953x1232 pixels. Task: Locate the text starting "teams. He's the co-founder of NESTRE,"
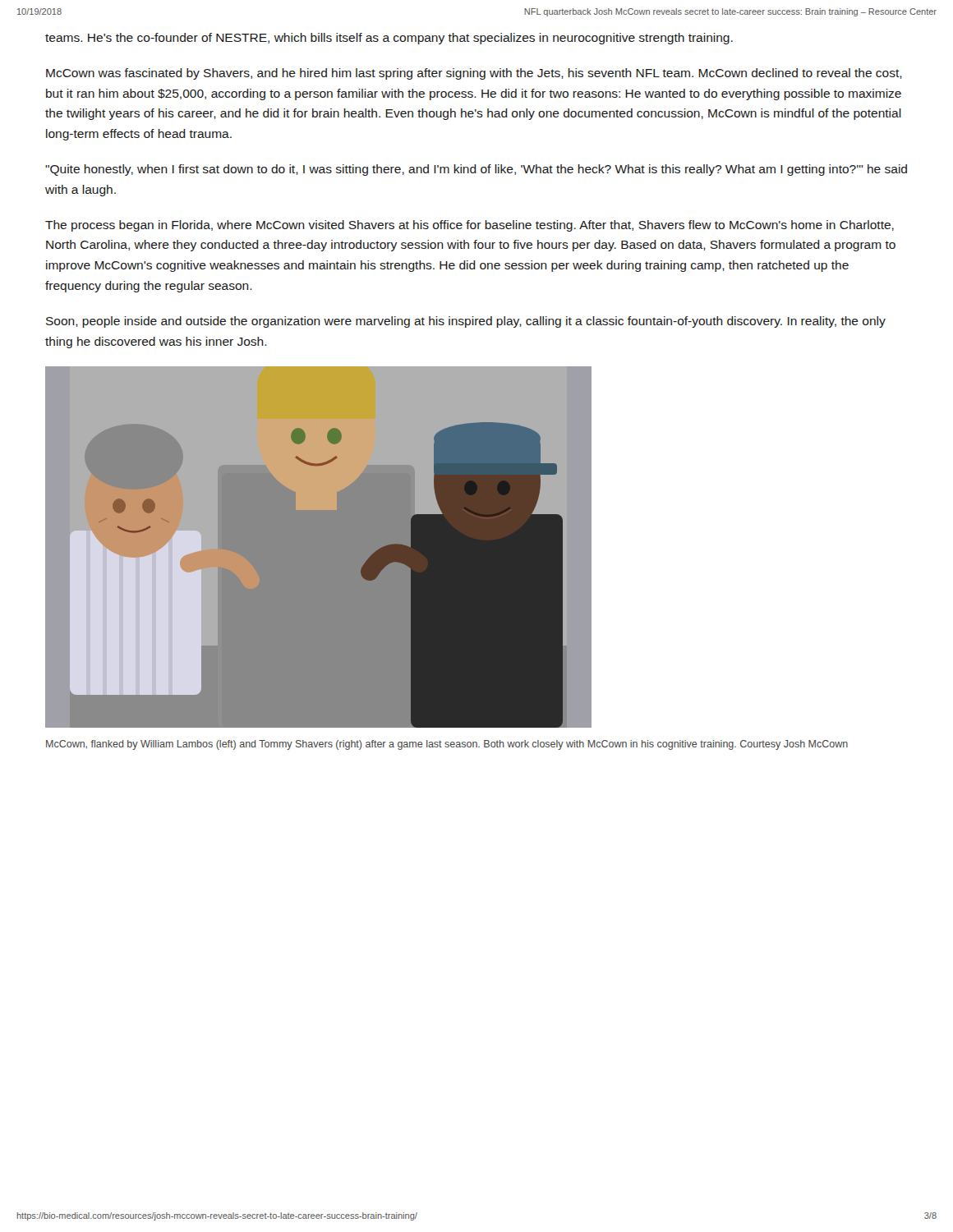click(x=389, y=37)
